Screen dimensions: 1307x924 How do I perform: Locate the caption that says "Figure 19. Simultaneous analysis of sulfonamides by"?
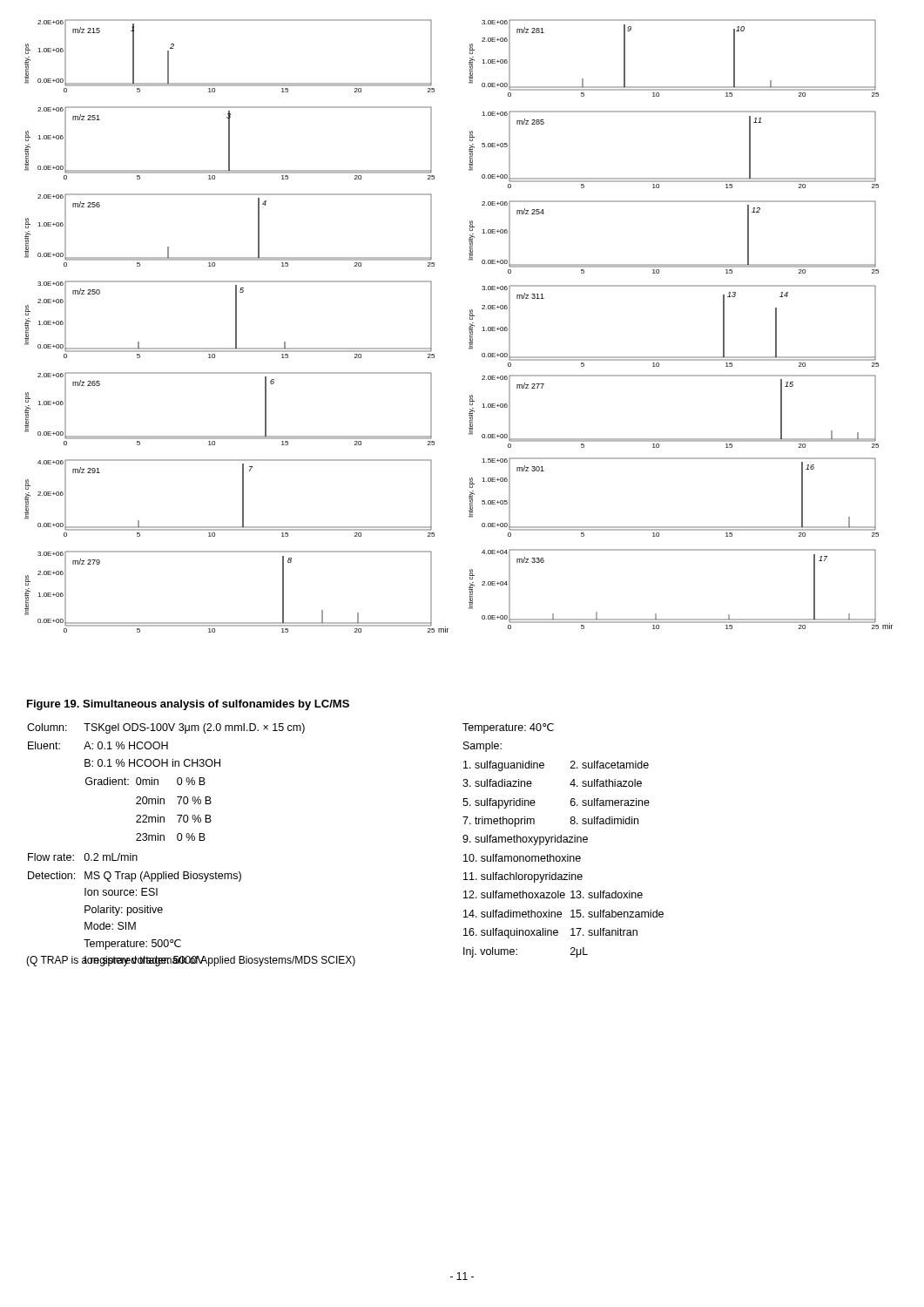click(x=188, y=704)
